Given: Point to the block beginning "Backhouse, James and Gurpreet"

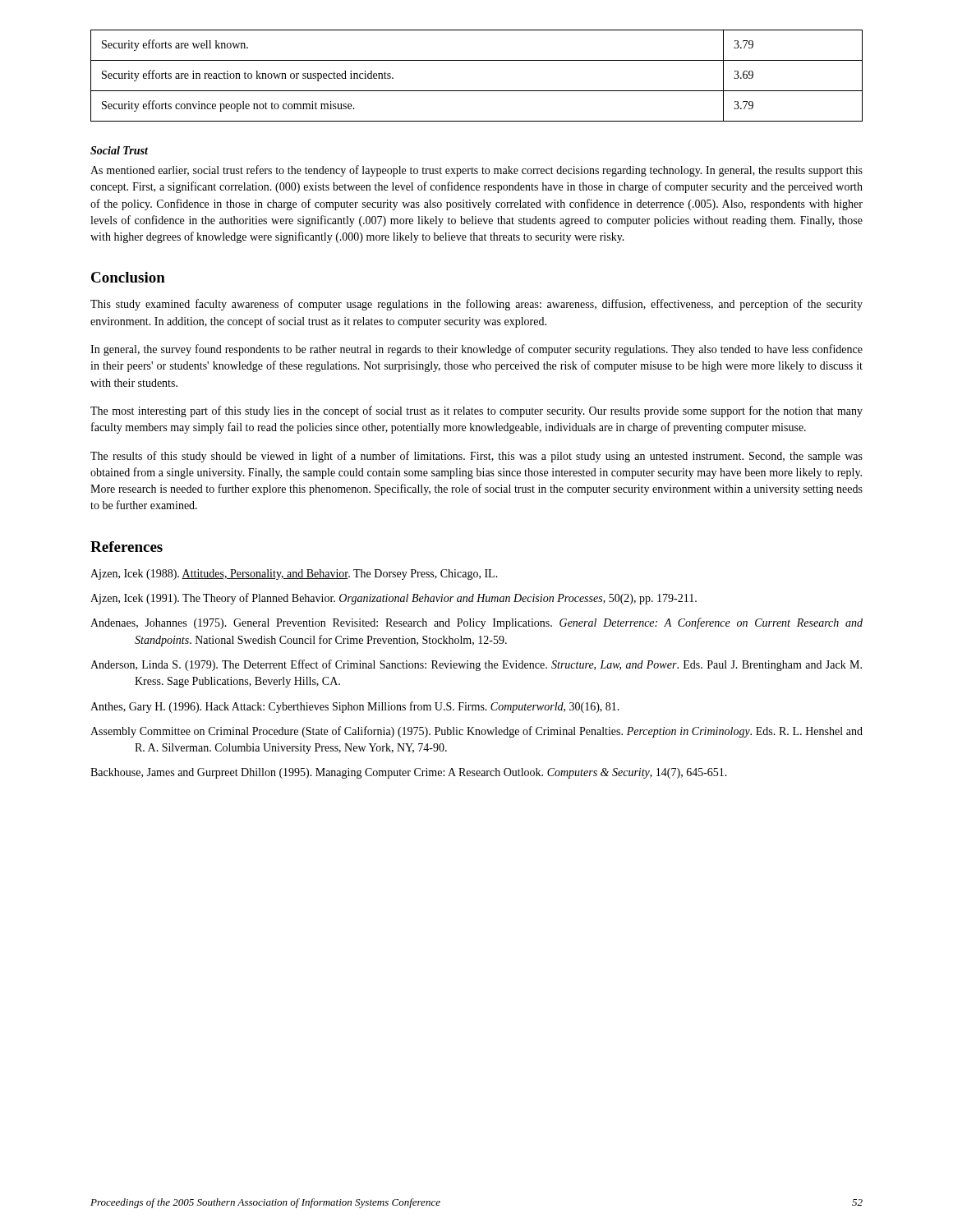Looking at the screenshot, I should pyautogui.click(x=409, y=773).
